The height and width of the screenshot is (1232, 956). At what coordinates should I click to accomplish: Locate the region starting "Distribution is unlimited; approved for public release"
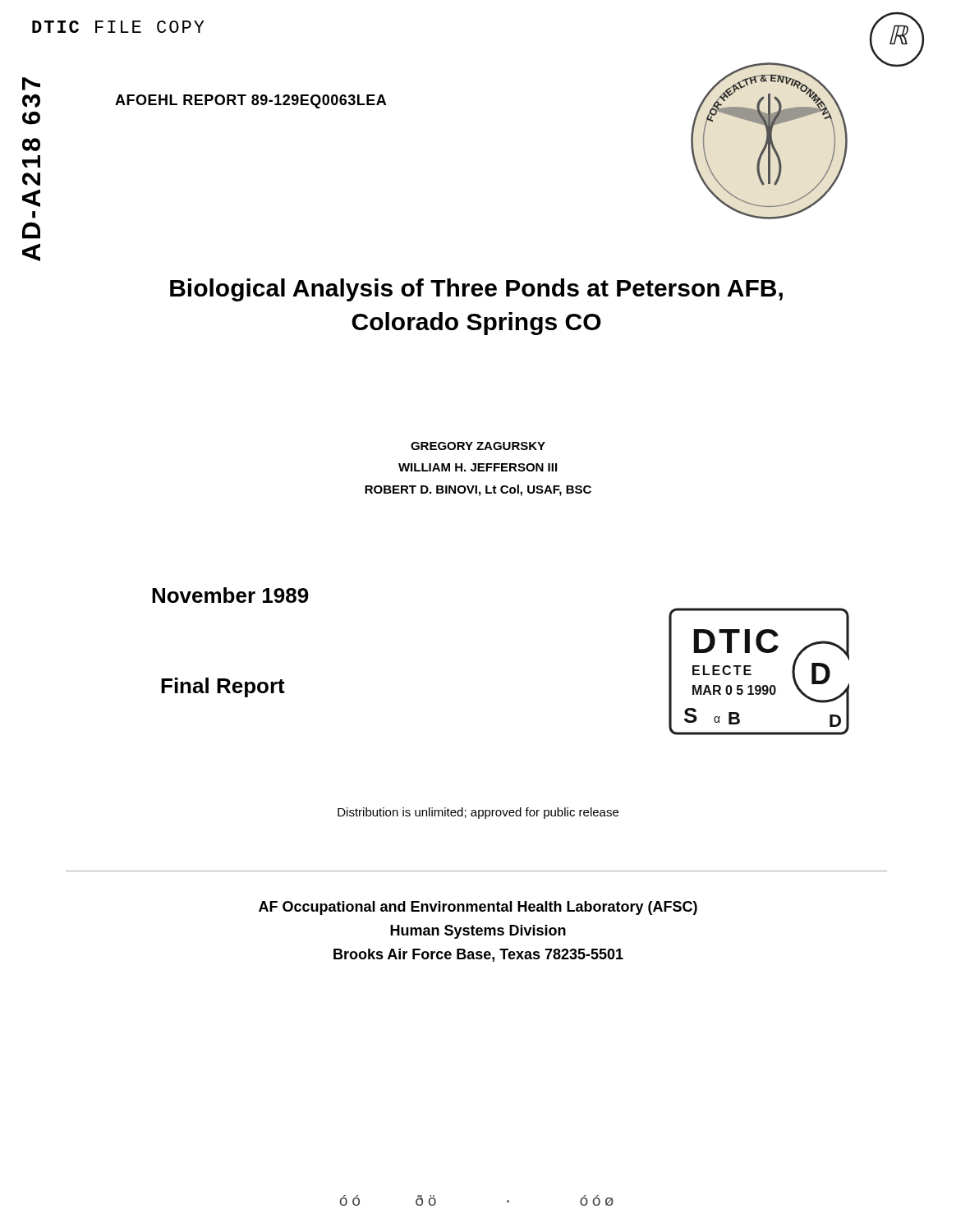(x=478, y=812)
